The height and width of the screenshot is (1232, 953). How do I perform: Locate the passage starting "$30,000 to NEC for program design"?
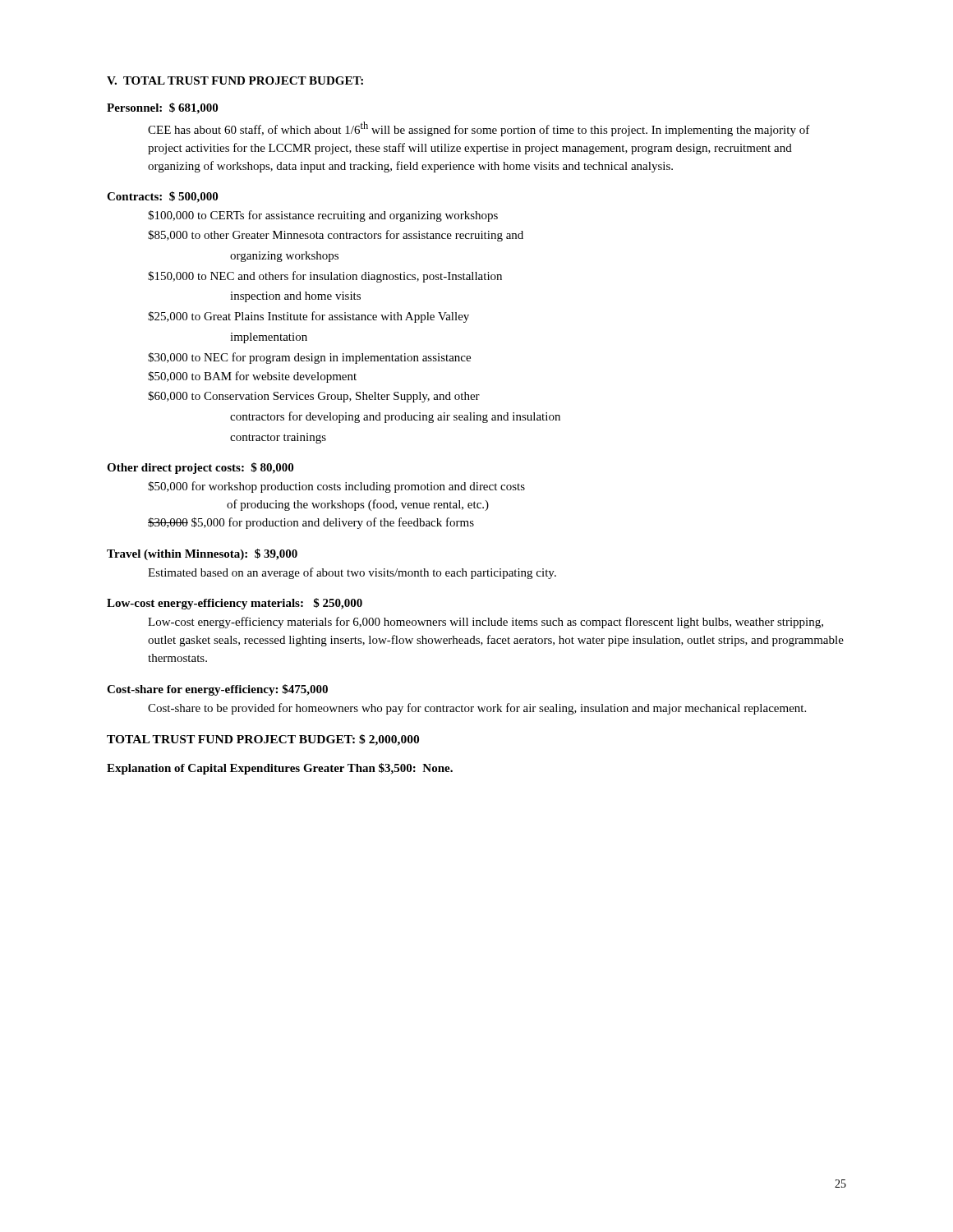(x=310, y=357)
